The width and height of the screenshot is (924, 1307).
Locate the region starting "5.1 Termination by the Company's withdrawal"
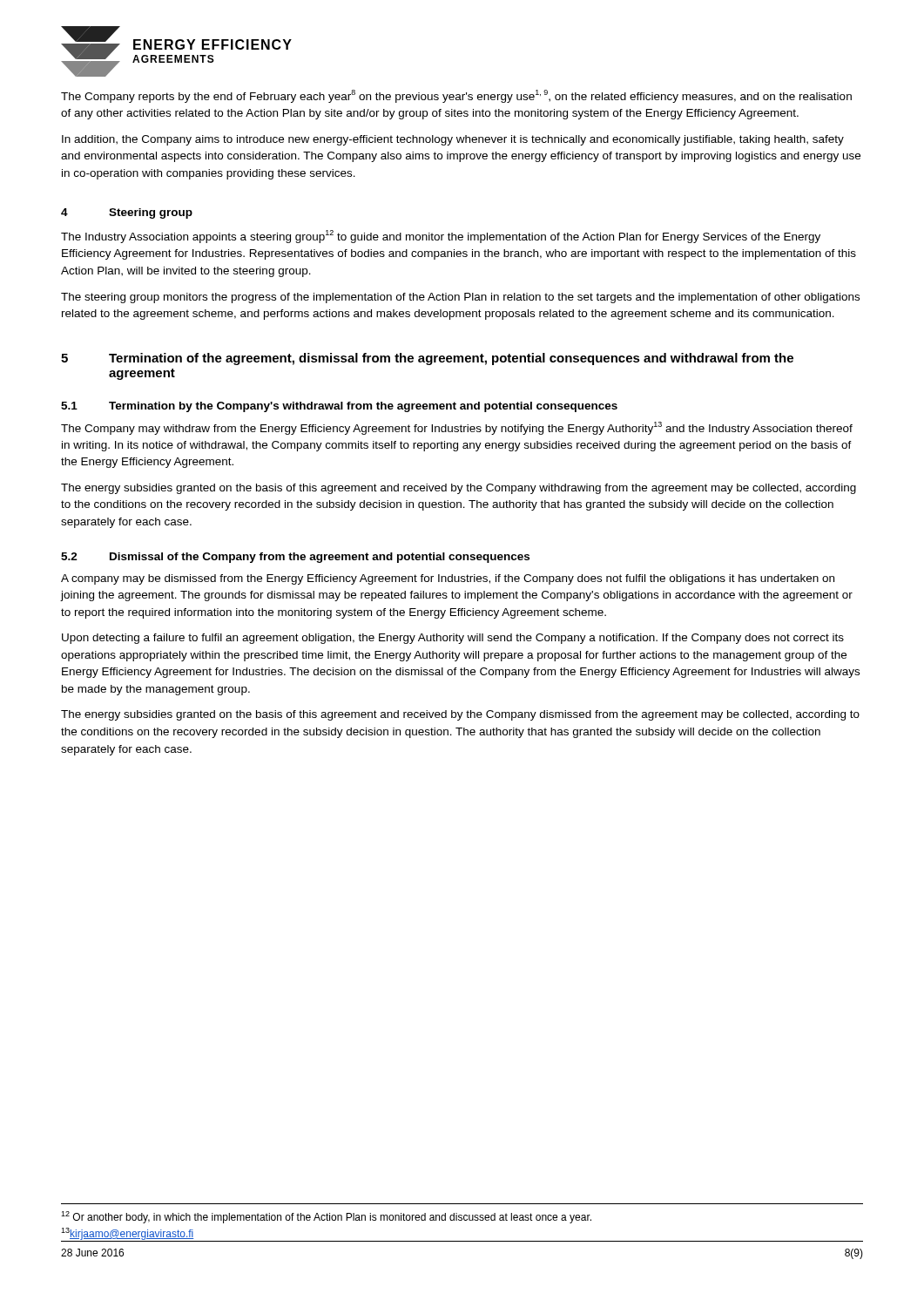(x=462, y=405)
